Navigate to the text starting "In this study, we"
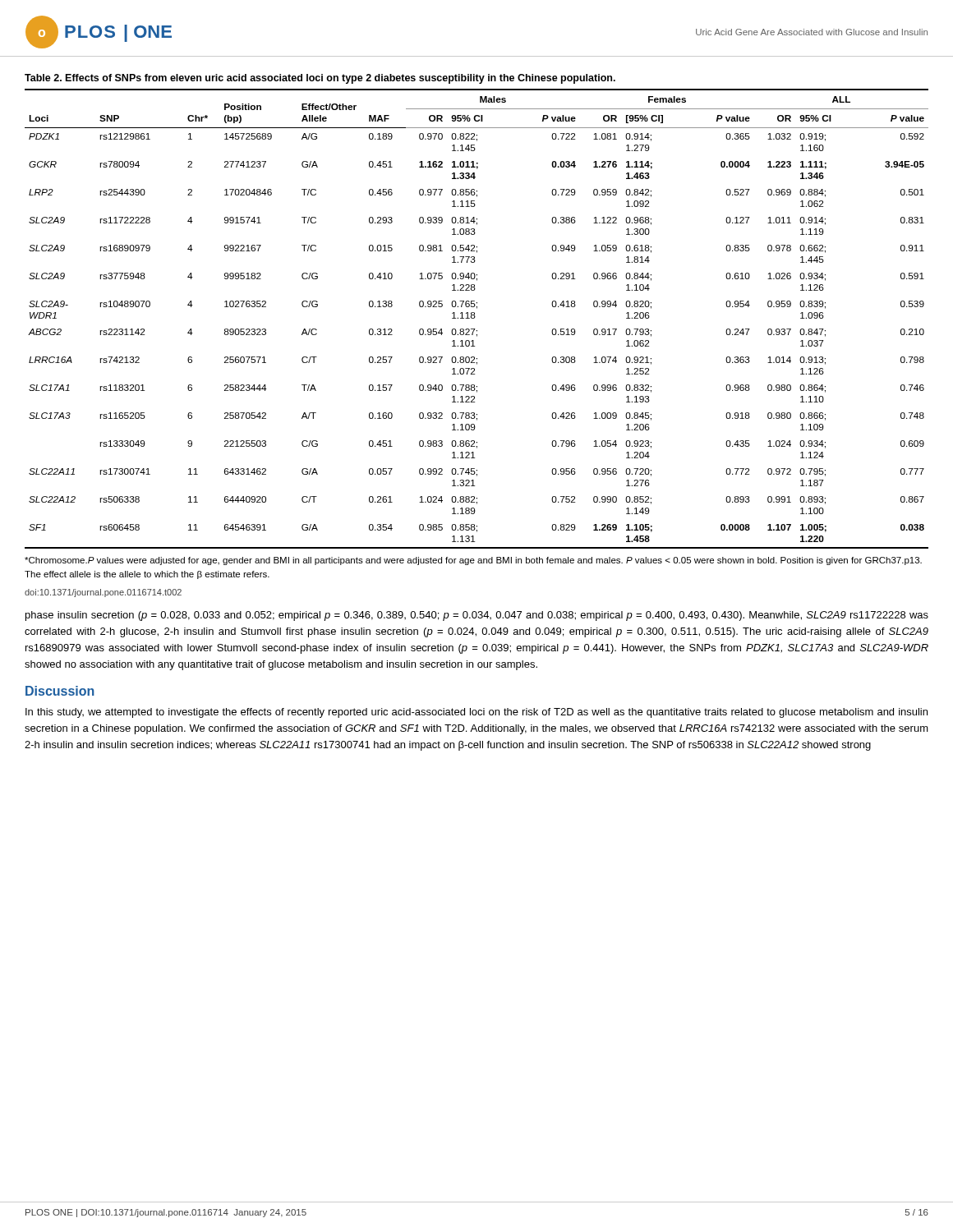 point(476,728)
